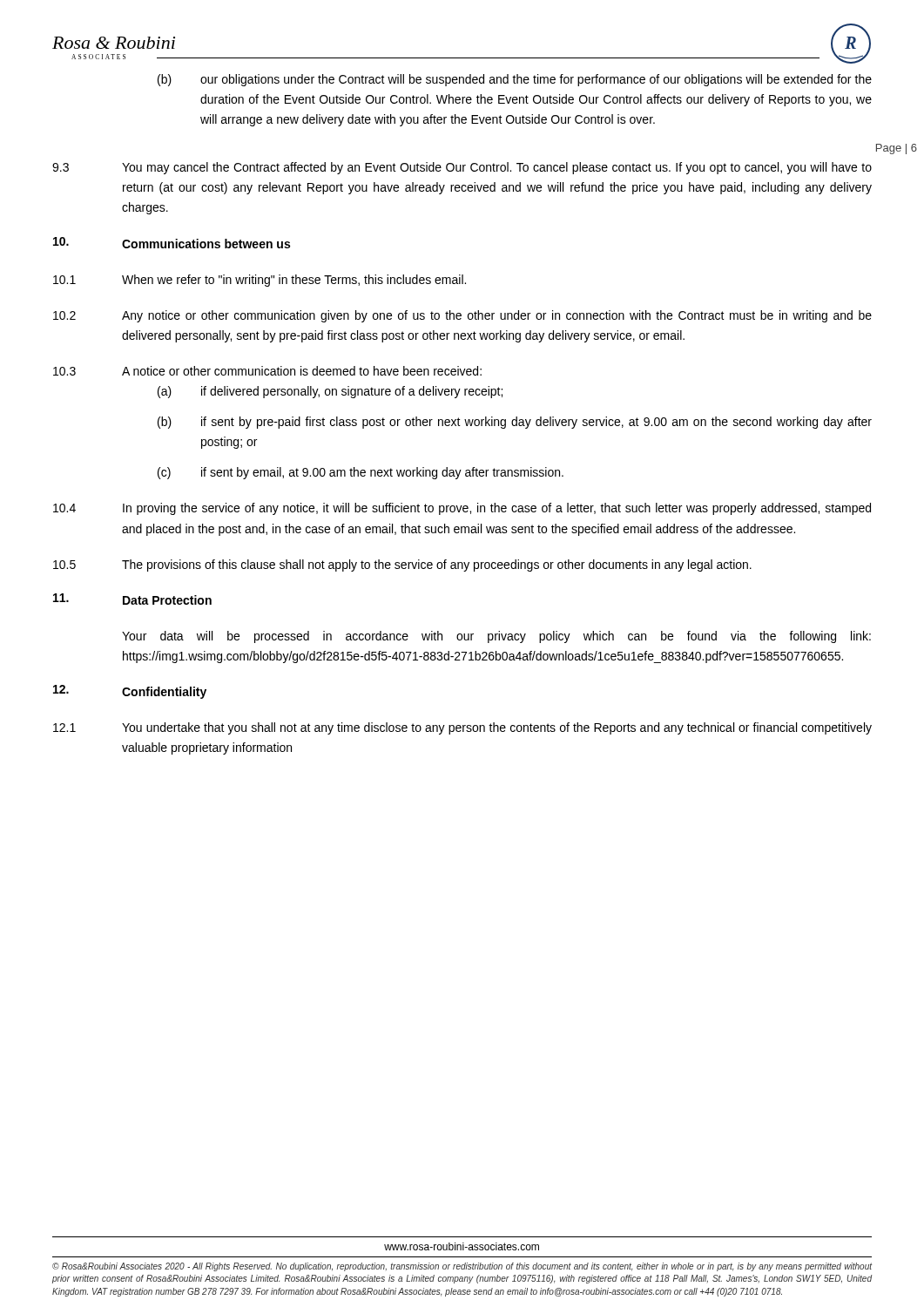924x1307 pixels.
Task: Click the passage that begins "4 In proving"
Action: point(462,519)
